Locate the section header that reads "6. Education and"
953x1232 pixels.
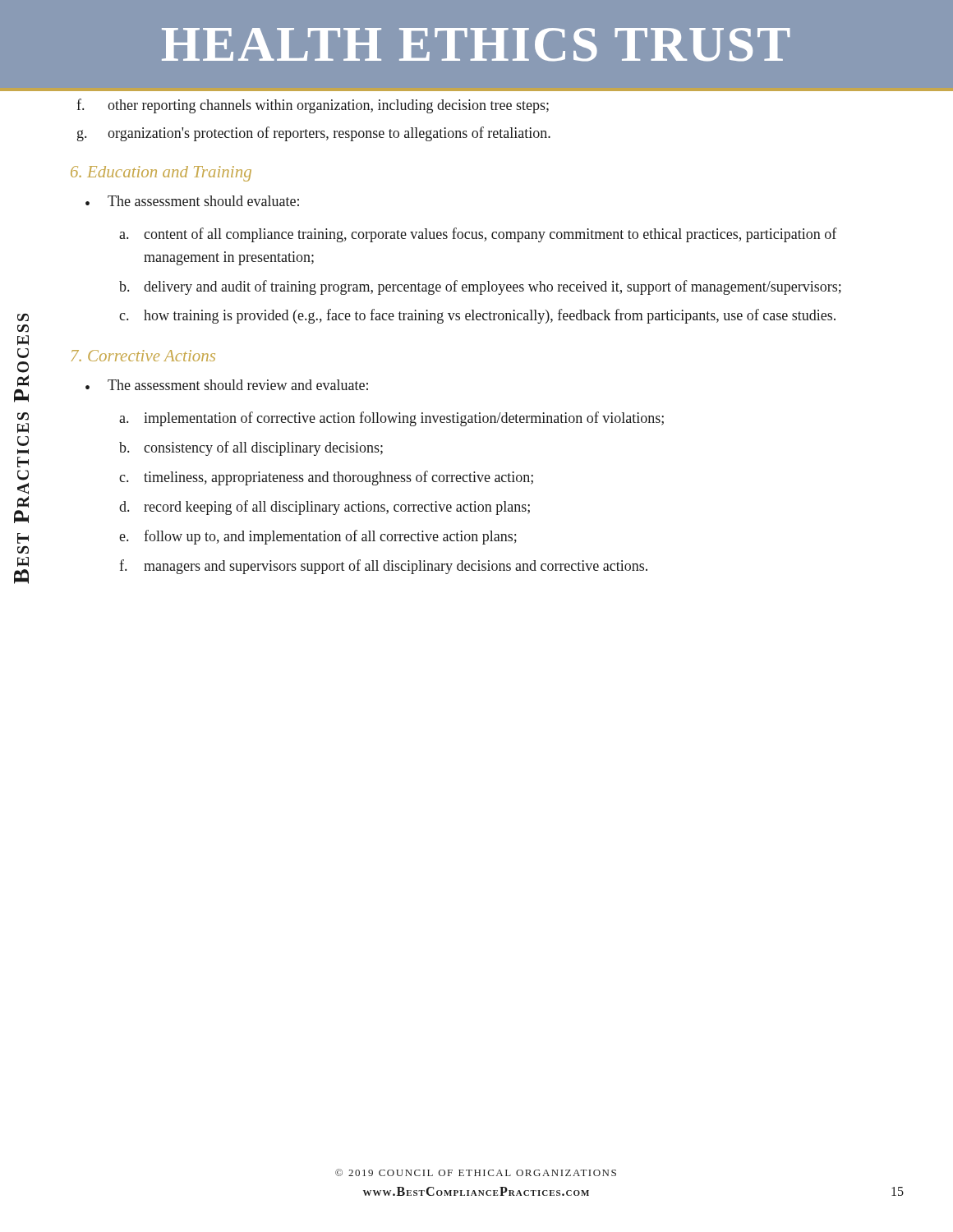[161, 171]
